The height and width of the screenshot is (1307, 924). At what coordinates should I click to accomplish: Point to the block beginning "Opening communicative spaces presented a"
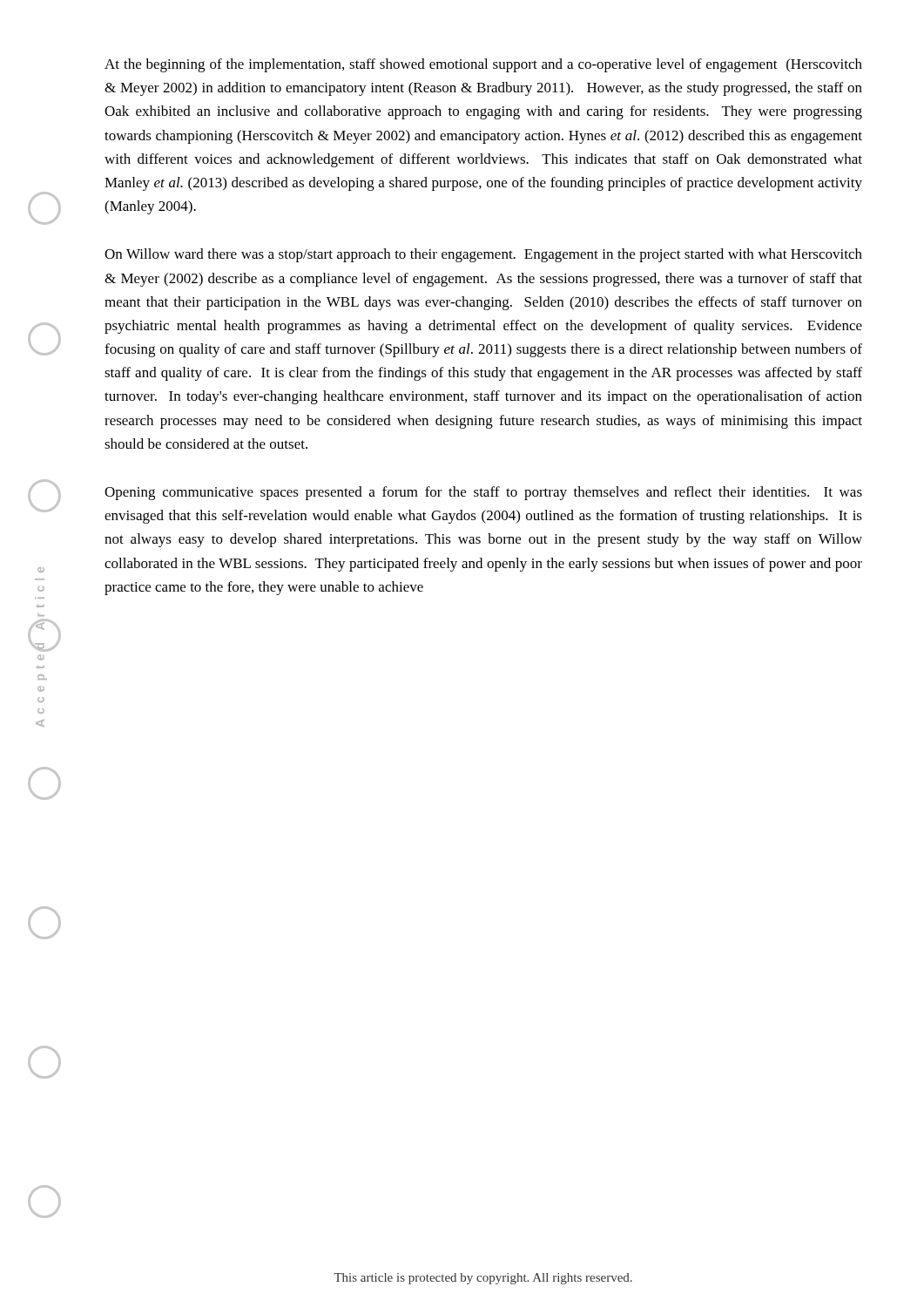(483, 539)
